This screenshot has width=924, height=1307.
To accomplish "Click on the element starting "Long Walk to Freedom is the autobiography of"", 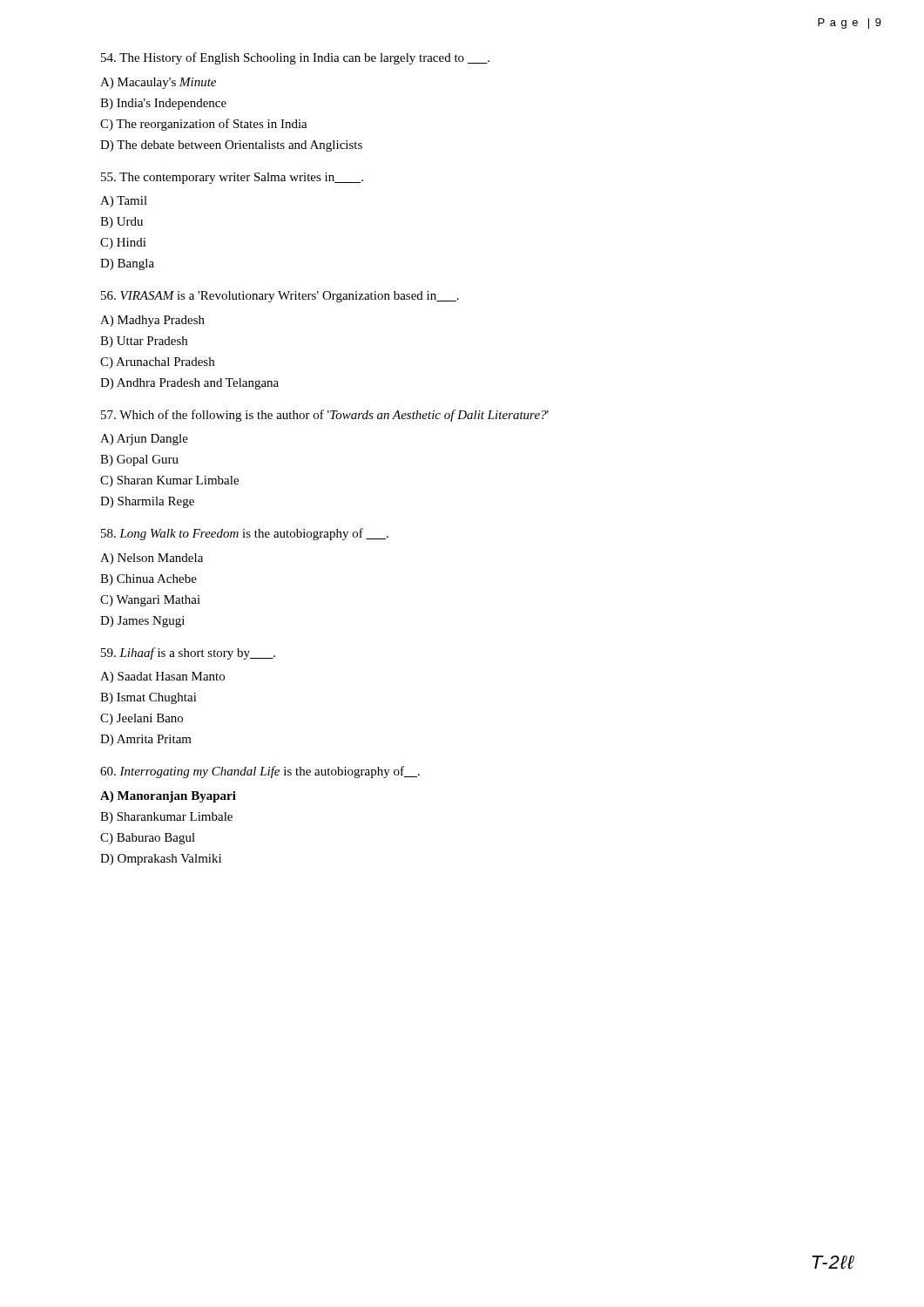I will [x=245, y=533].
